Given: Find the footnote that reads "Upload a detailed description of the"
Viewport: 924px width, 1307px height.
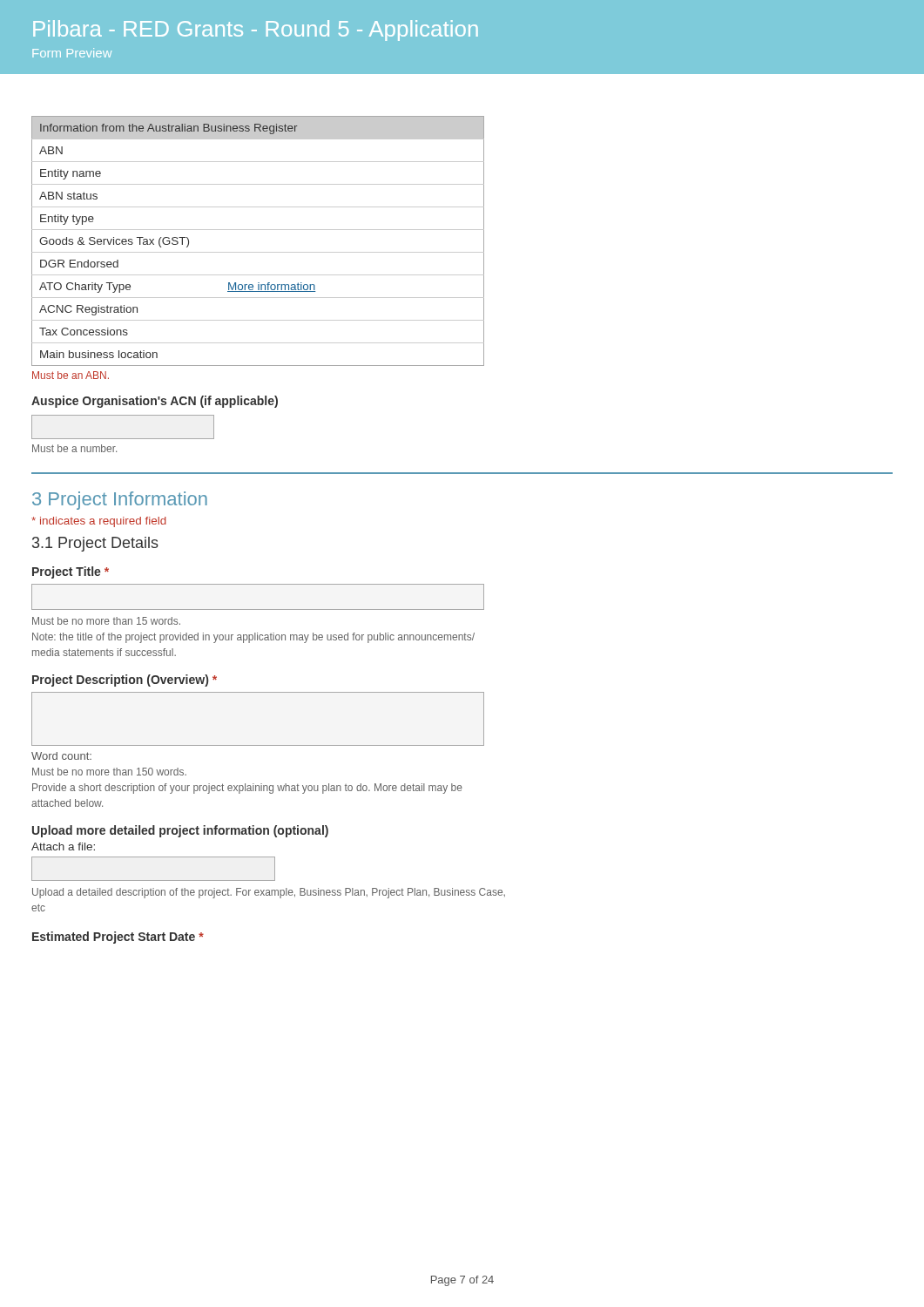Looking at the screenshot, I should point(269,900).
